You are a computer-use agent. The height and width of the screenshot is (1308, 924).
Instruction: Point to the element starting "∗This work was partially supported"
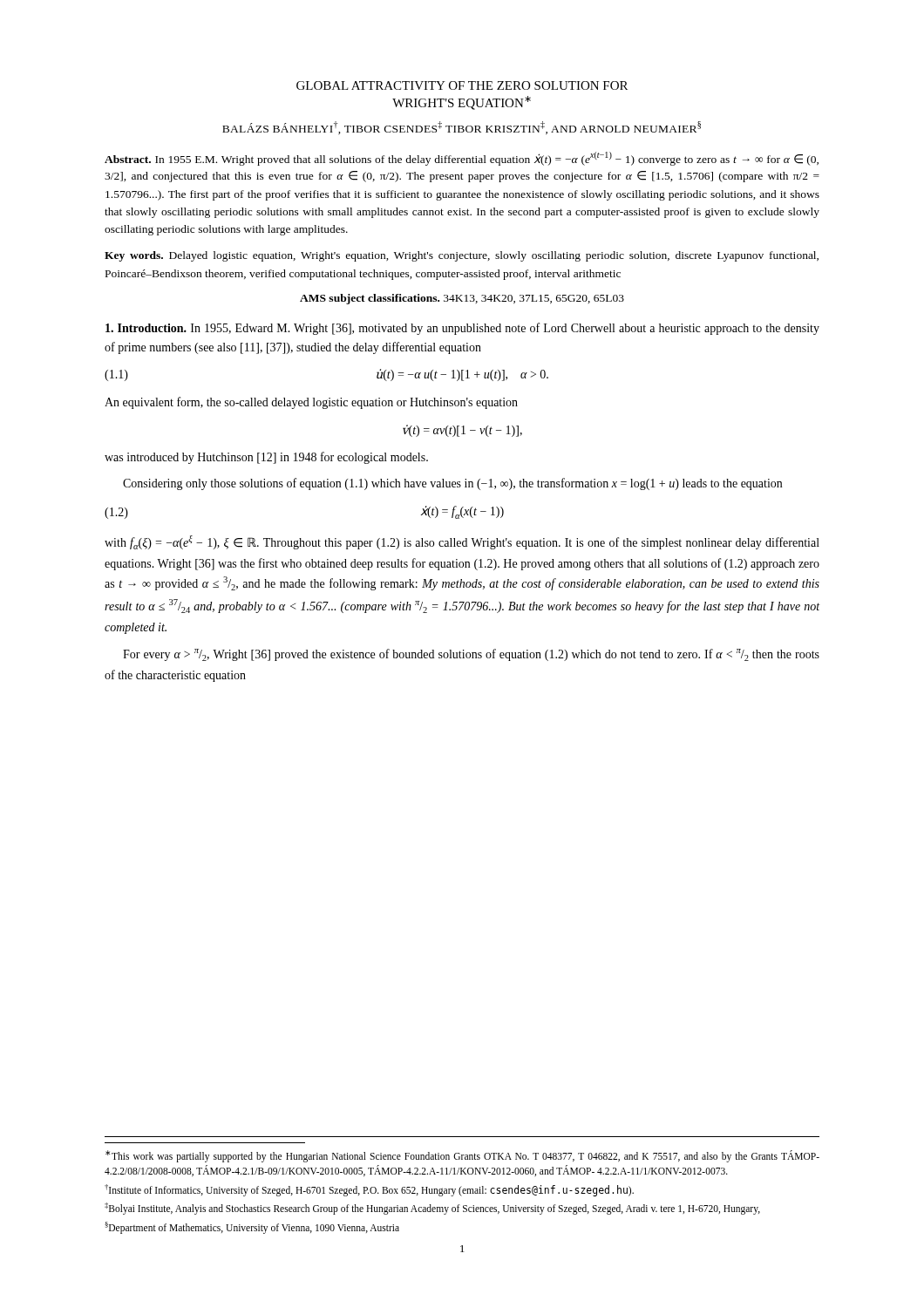pyautogui.click(x=462, y=1163)
